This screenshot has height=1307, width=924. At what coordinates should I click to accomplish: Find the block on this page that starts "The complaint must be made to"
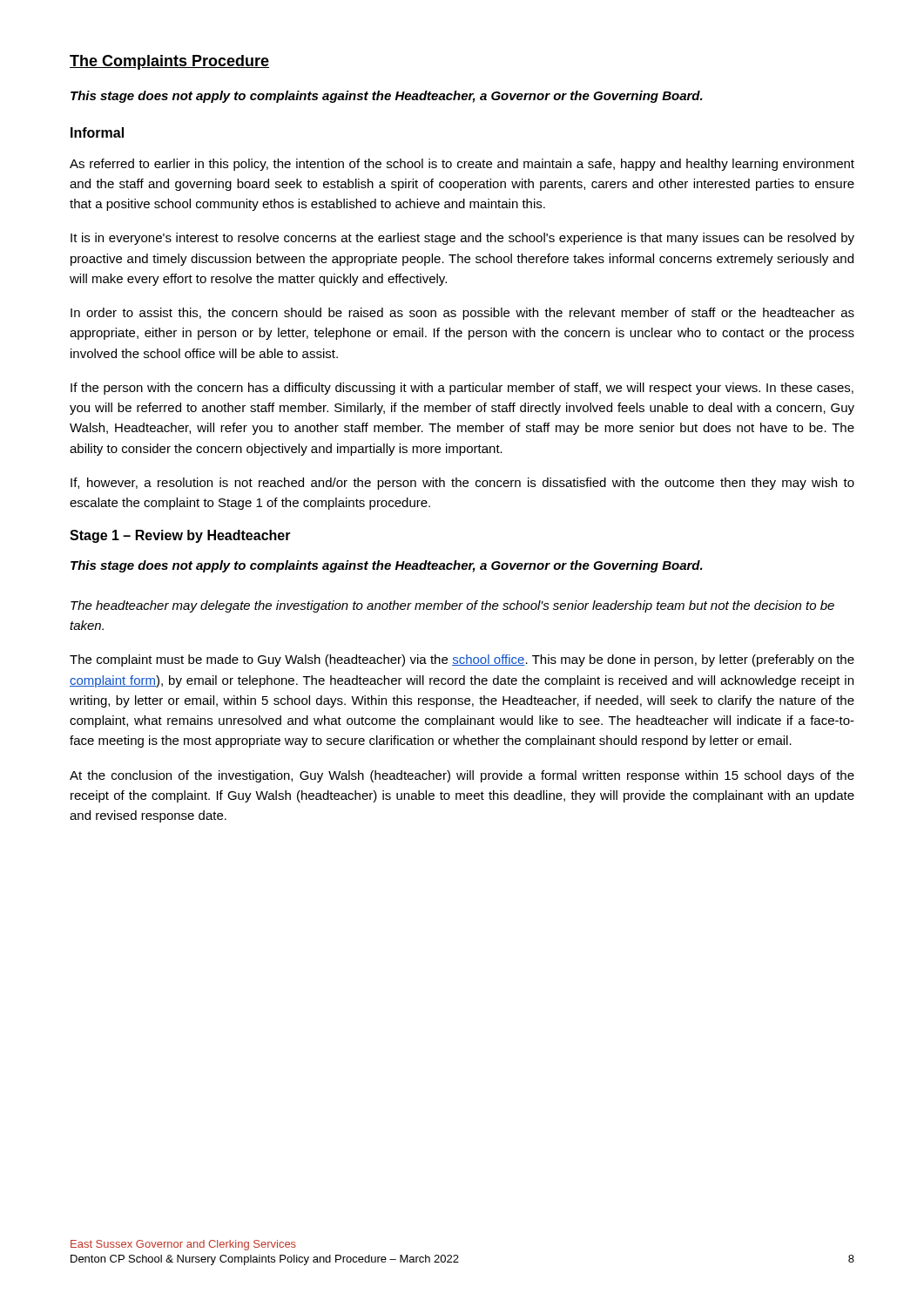coord(462,700)
